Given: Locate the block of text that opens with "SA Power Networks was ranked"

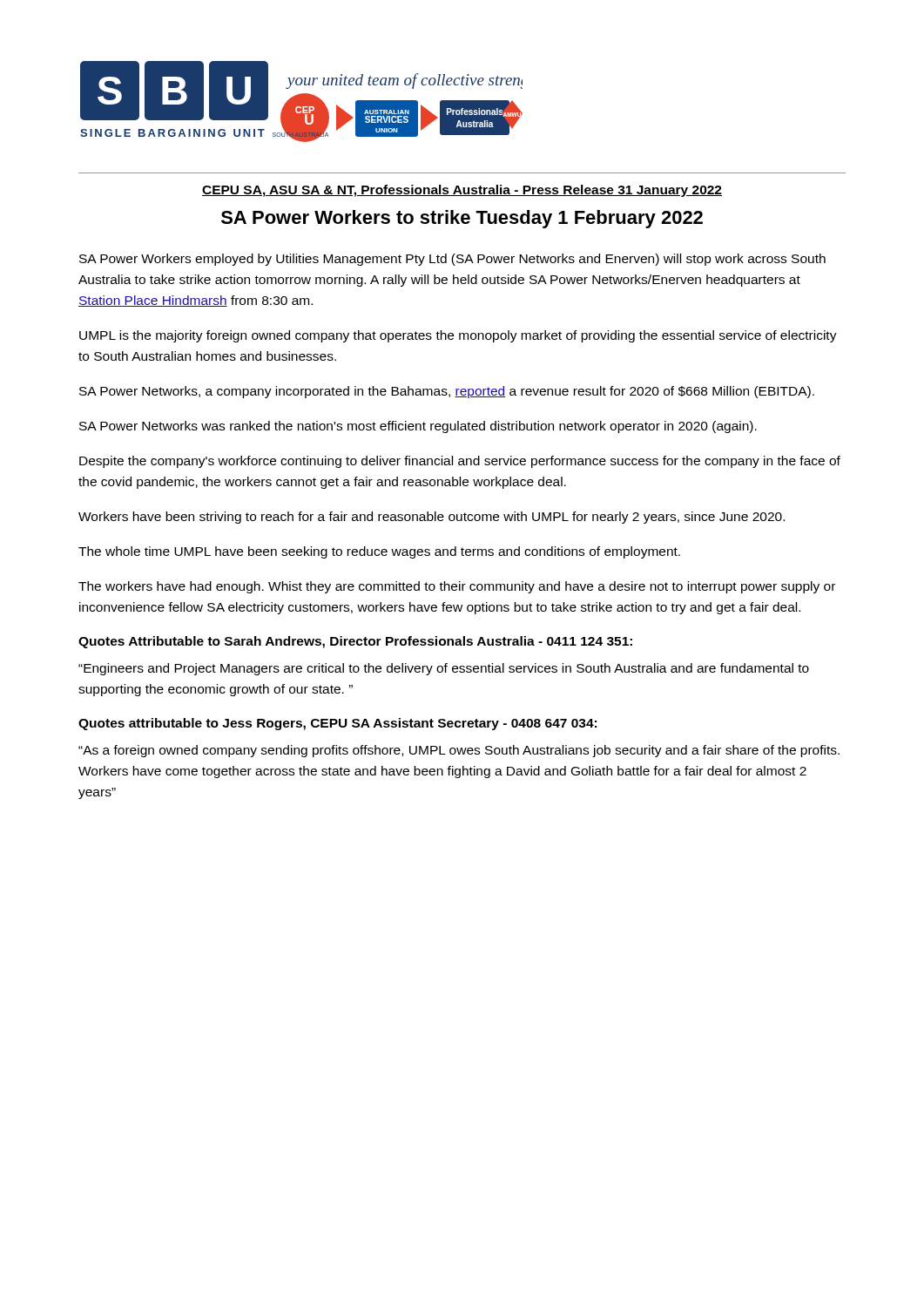Looking at the screenshot, I should point(418,426).
